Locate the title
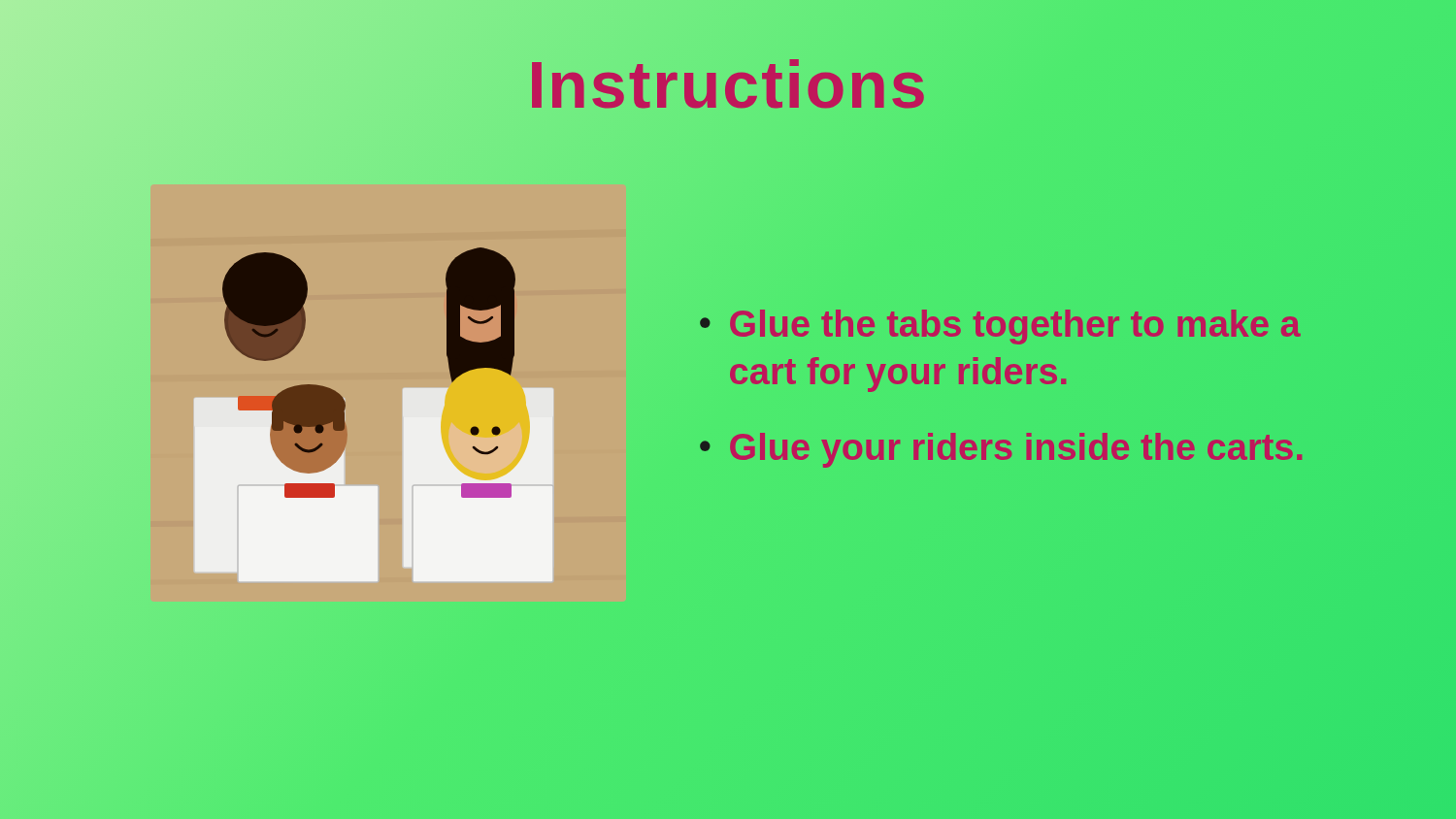Viewport: 1456px width, 819px height. point(728,84)
